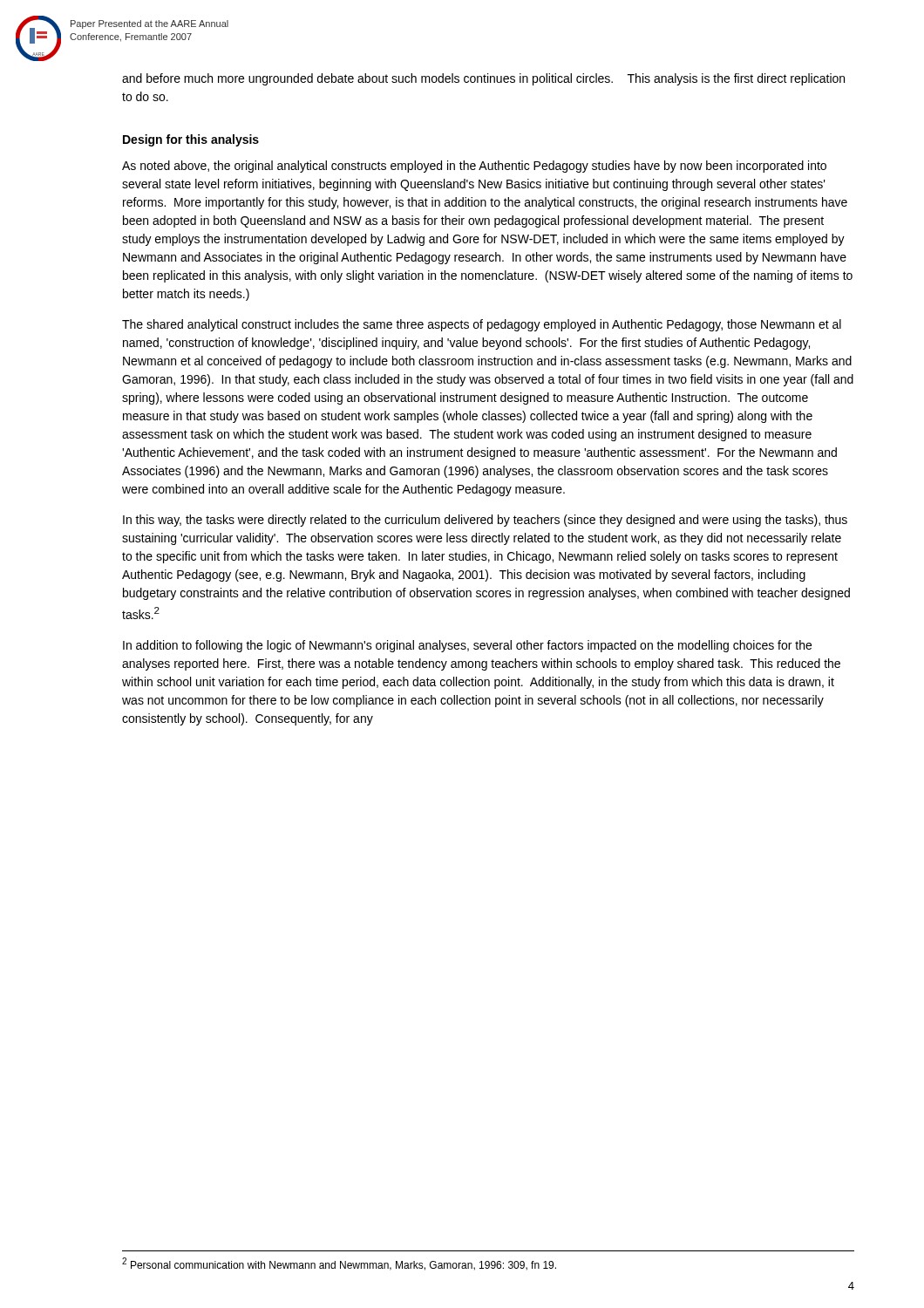Image resolution: width=924 pixels, height=1308 pixels.
Task: Find a footnote
Action: click(x=488, y=1264)
